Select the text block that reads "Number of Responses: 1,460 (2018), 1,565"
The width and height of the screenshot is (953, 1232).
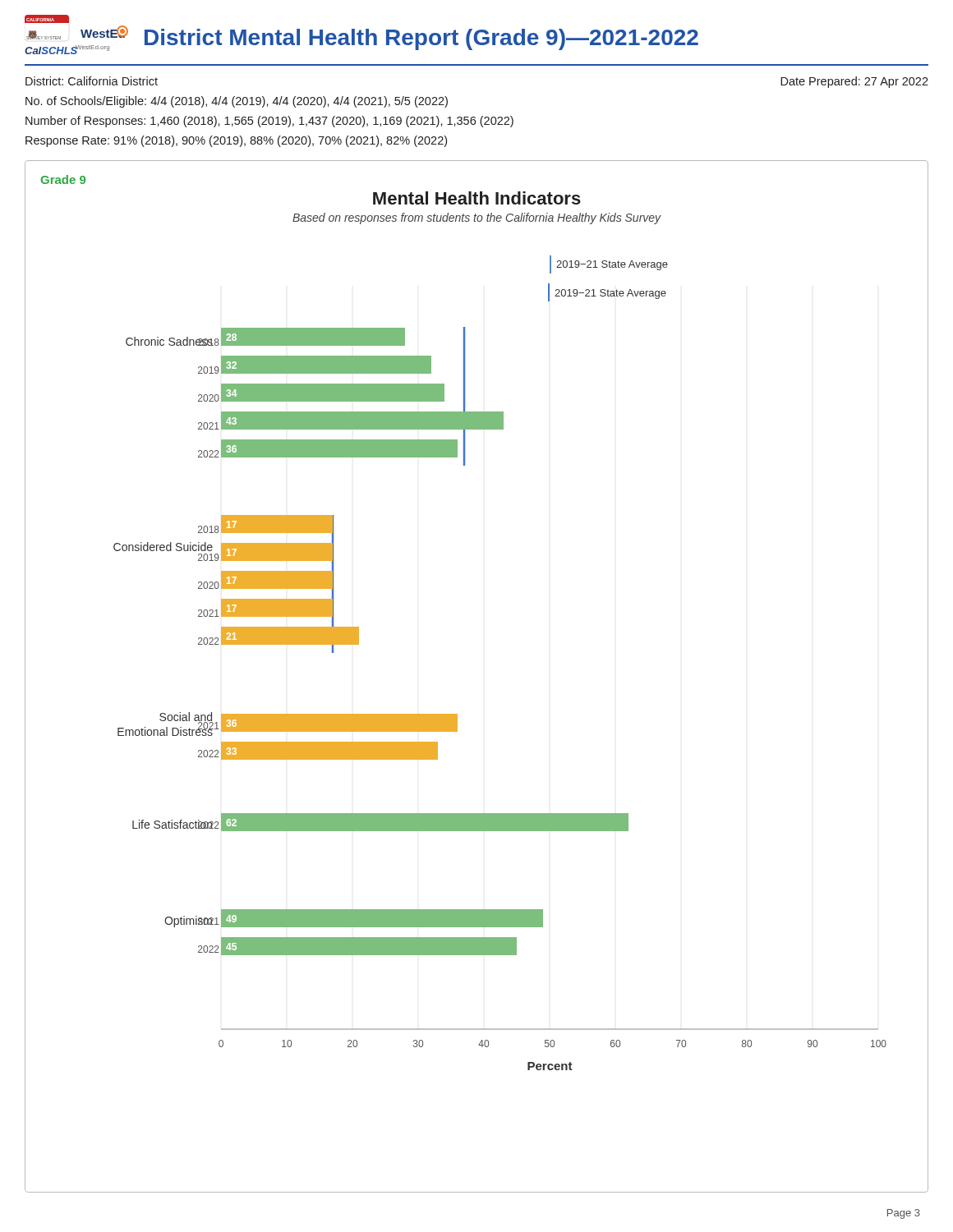click(269, 121)
